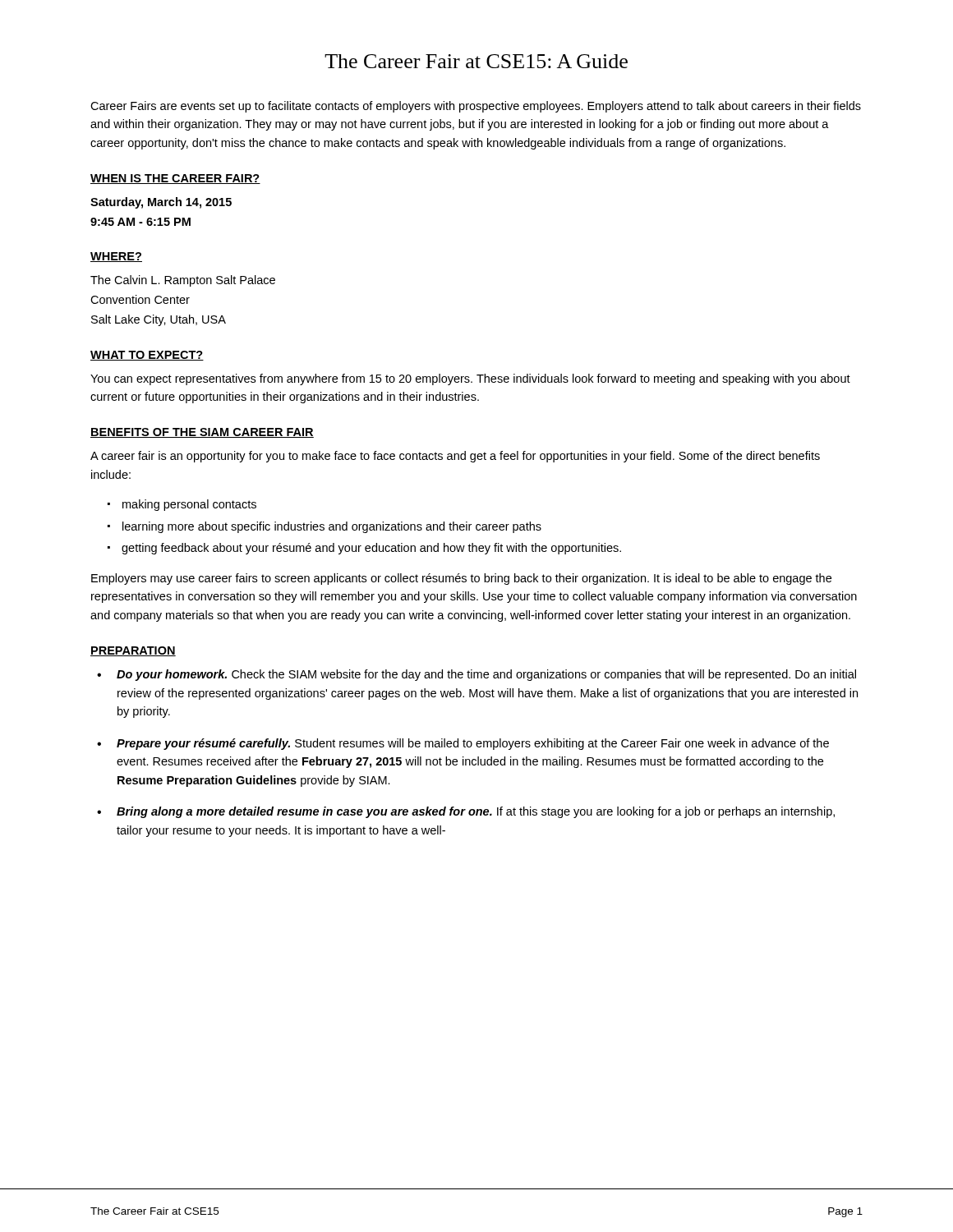Select the text block that reads "You can expect representatives"
The width and height of the screenshot is (953, 1232).
click(470, 387)
